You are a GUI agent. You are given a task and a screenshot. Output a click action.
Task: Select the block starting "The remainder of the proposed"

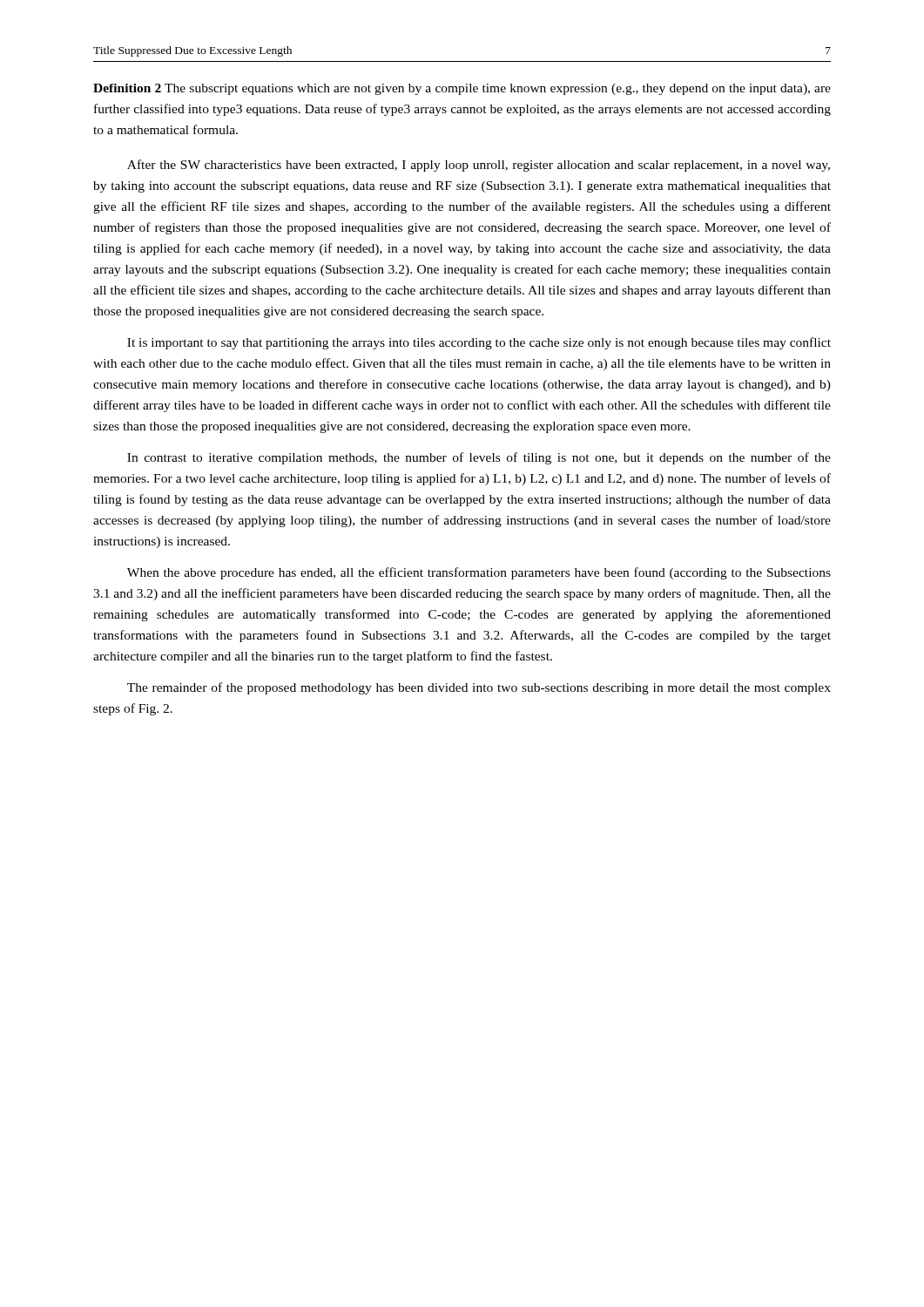click(x=462, y=698)
